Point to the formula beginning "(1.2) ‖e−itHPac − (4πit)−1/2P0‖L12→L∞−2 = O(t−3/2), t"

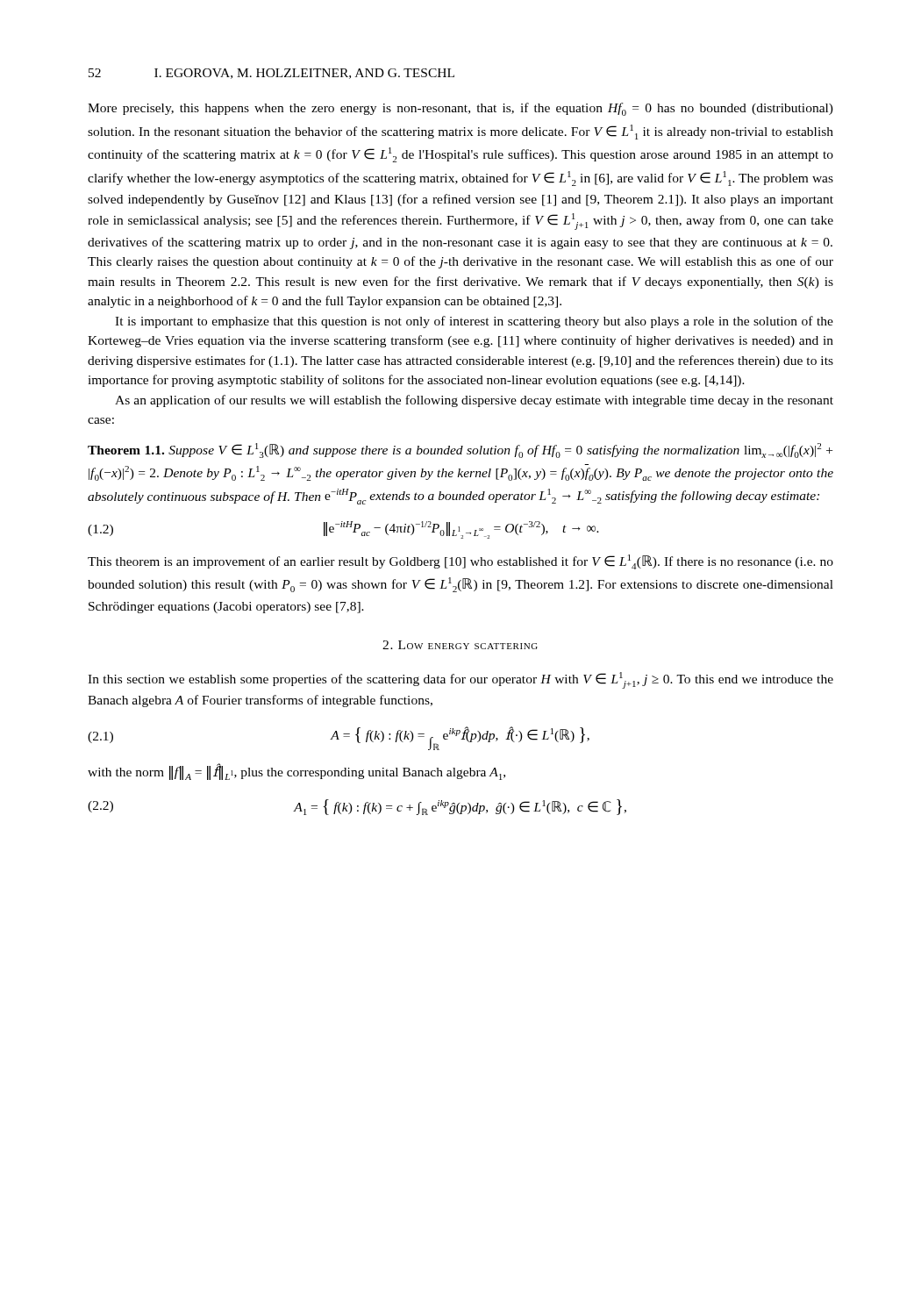[460, 529]
